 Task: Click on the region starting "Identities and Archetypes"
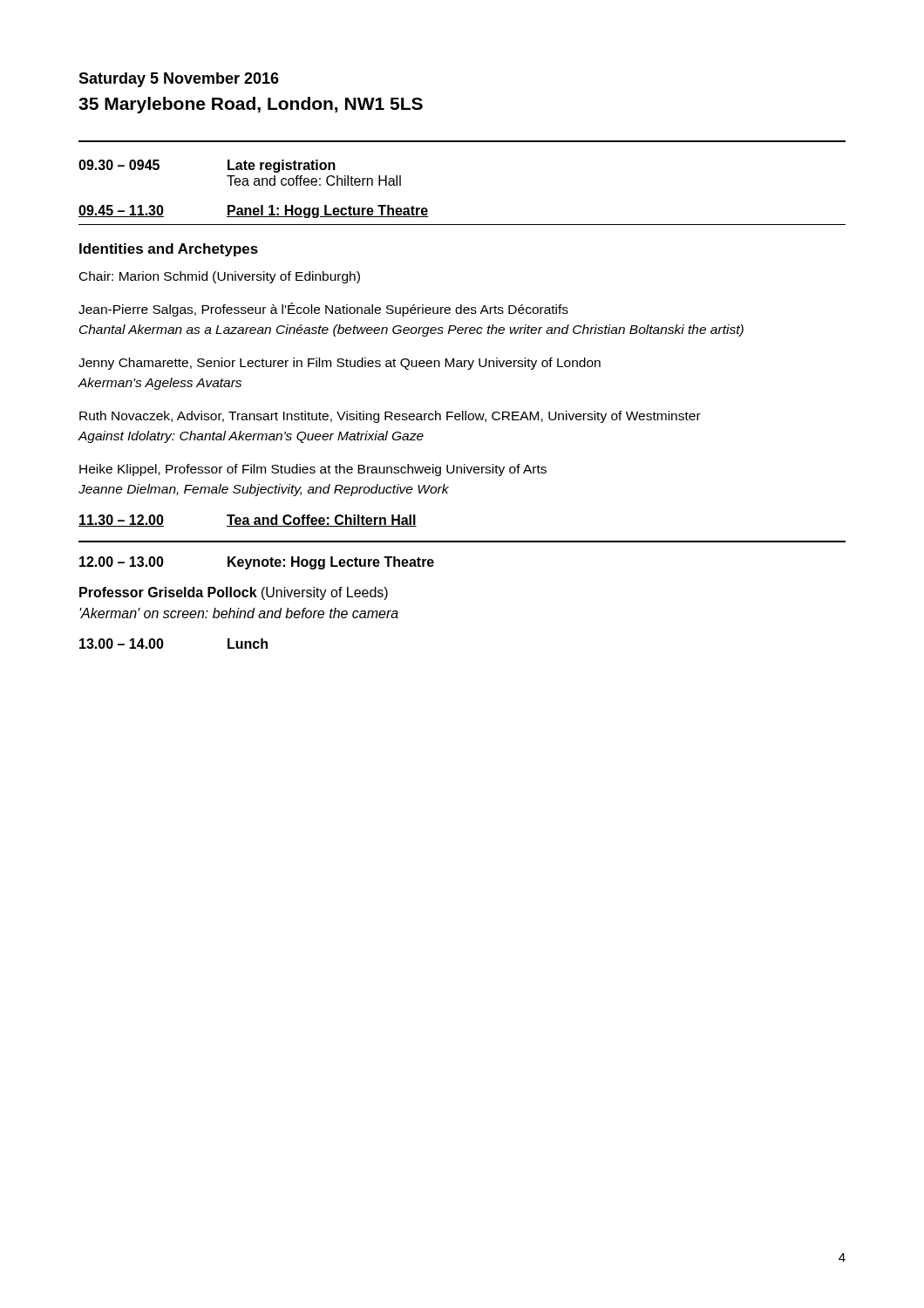[x=169, y=250]
